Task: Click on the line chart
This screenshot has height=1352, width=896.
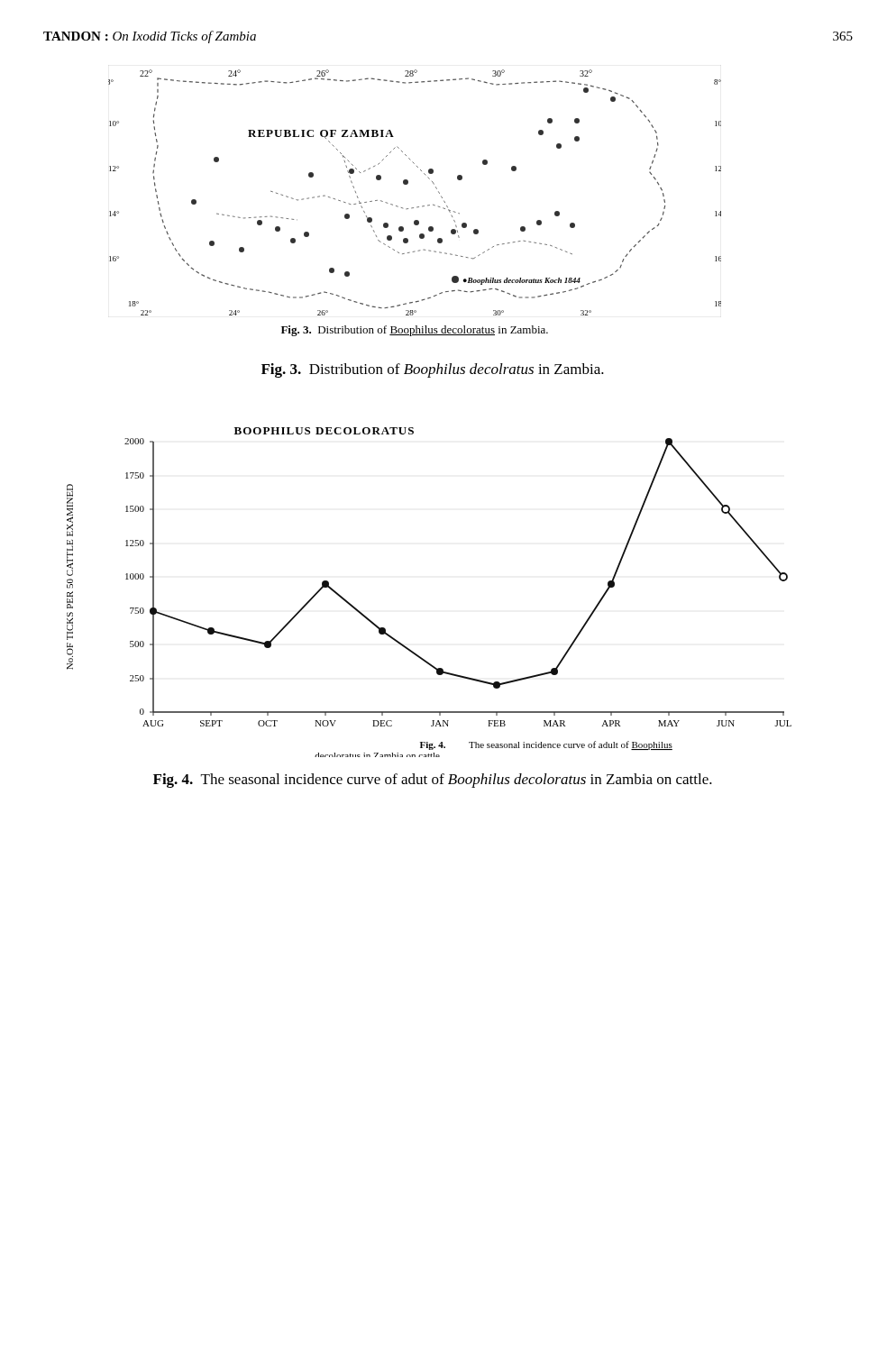Action: [x=433, y=586]
